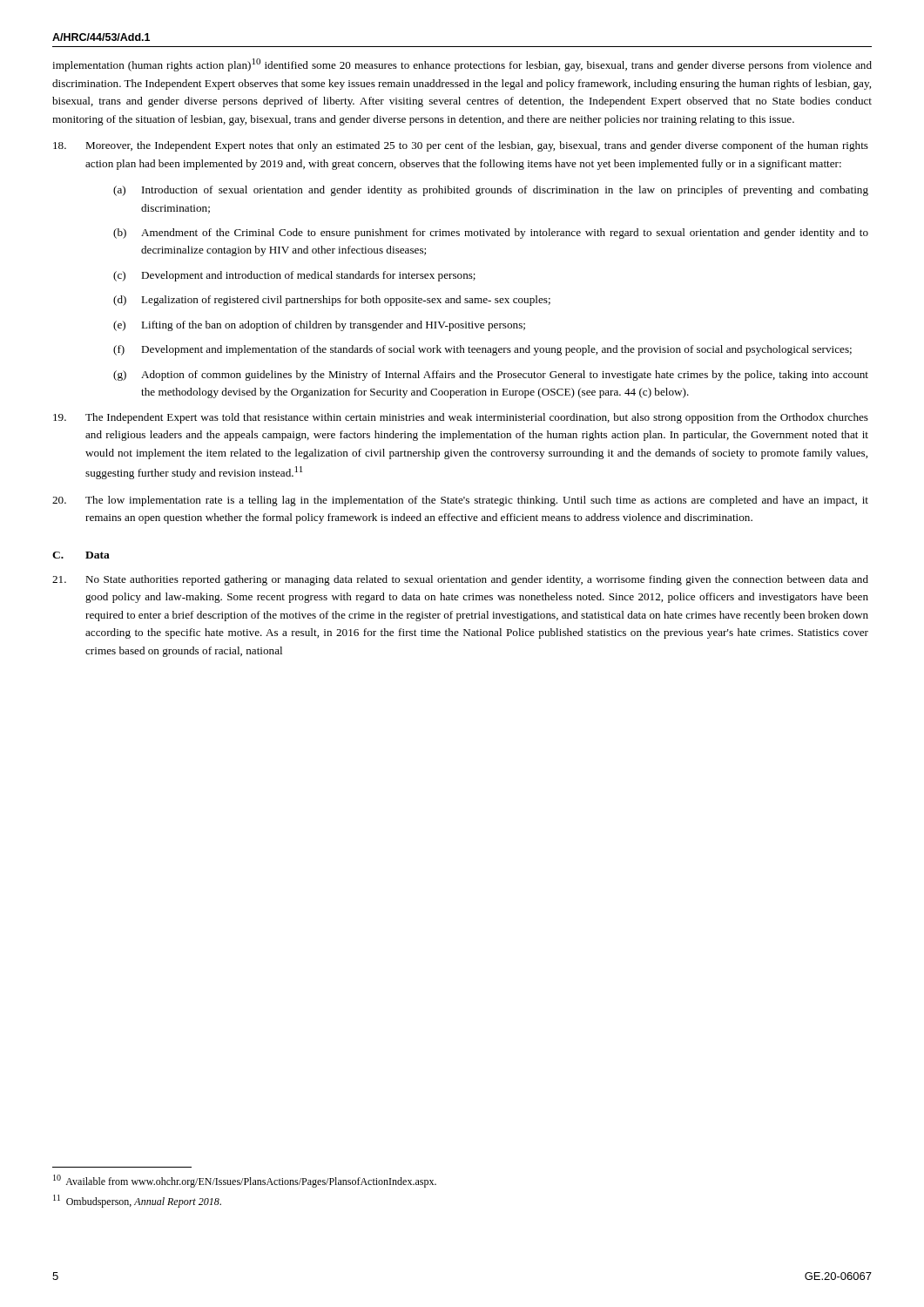Click on the block starting "(g)Adoption of common guidelines by the Ministry"

[x=491, y=384]
